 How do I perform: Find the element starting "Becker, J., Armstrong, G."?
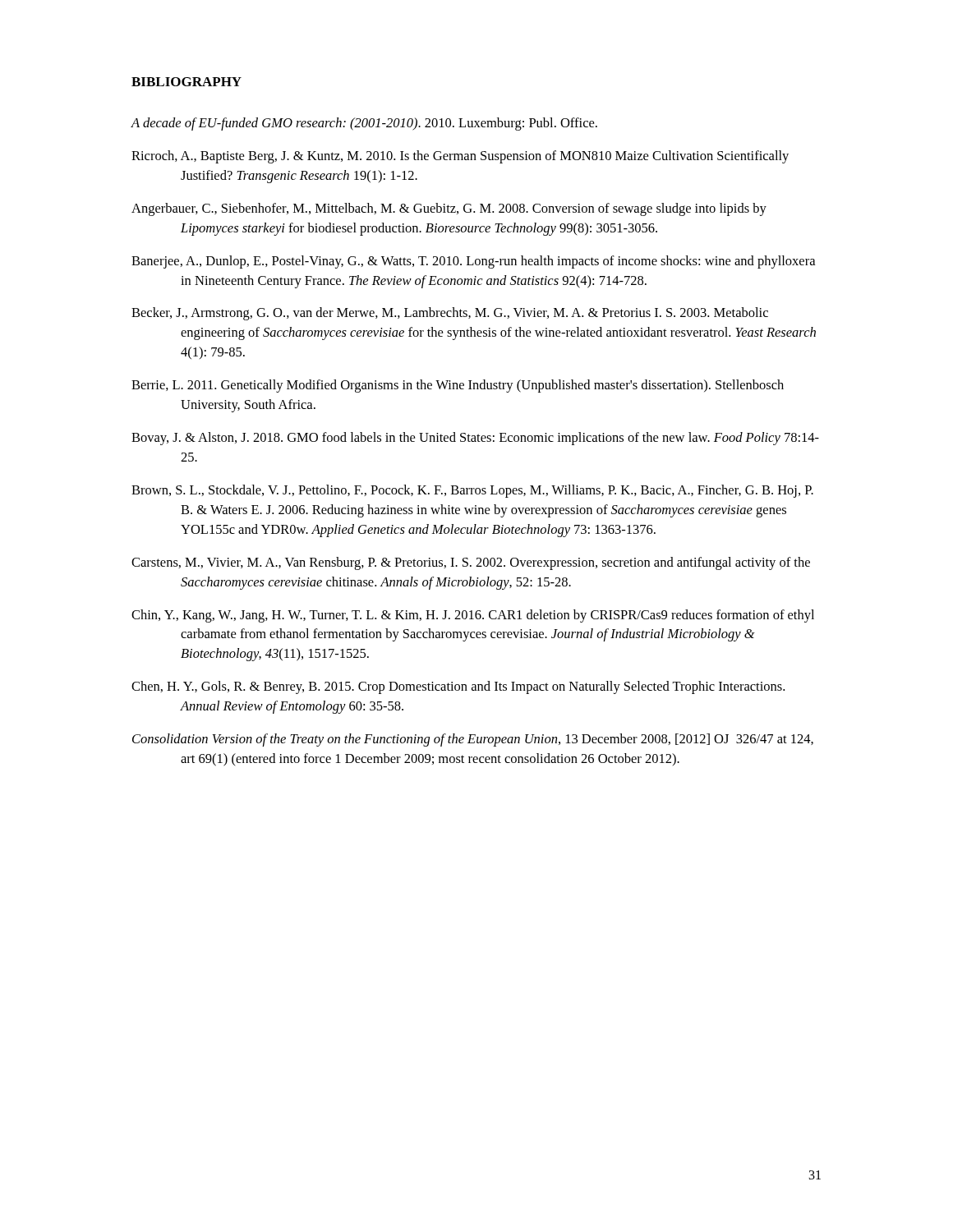pyautogui.click(x=474, y=333)
